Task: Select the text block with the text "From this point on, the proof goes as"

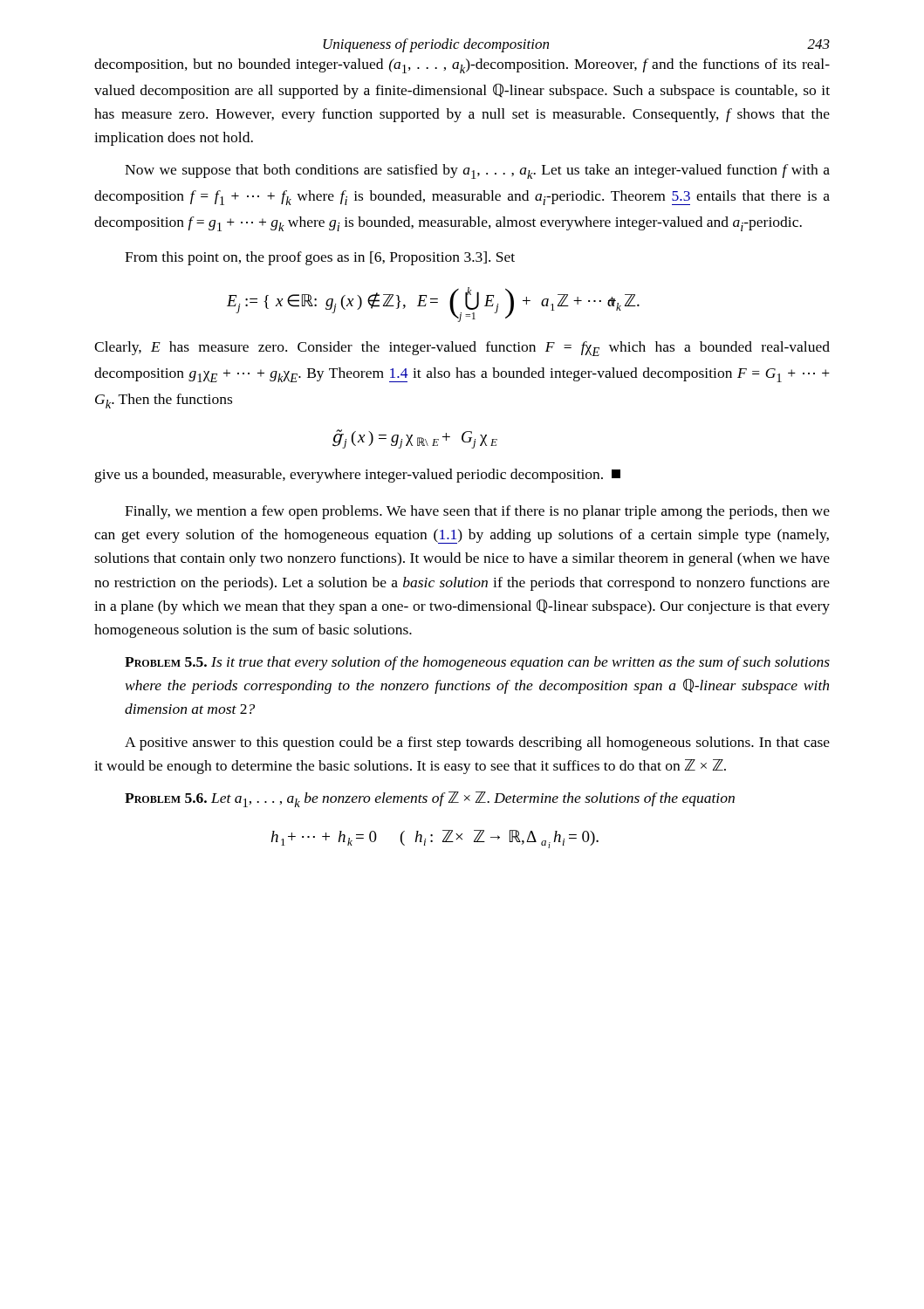Action: pos(462,257)
